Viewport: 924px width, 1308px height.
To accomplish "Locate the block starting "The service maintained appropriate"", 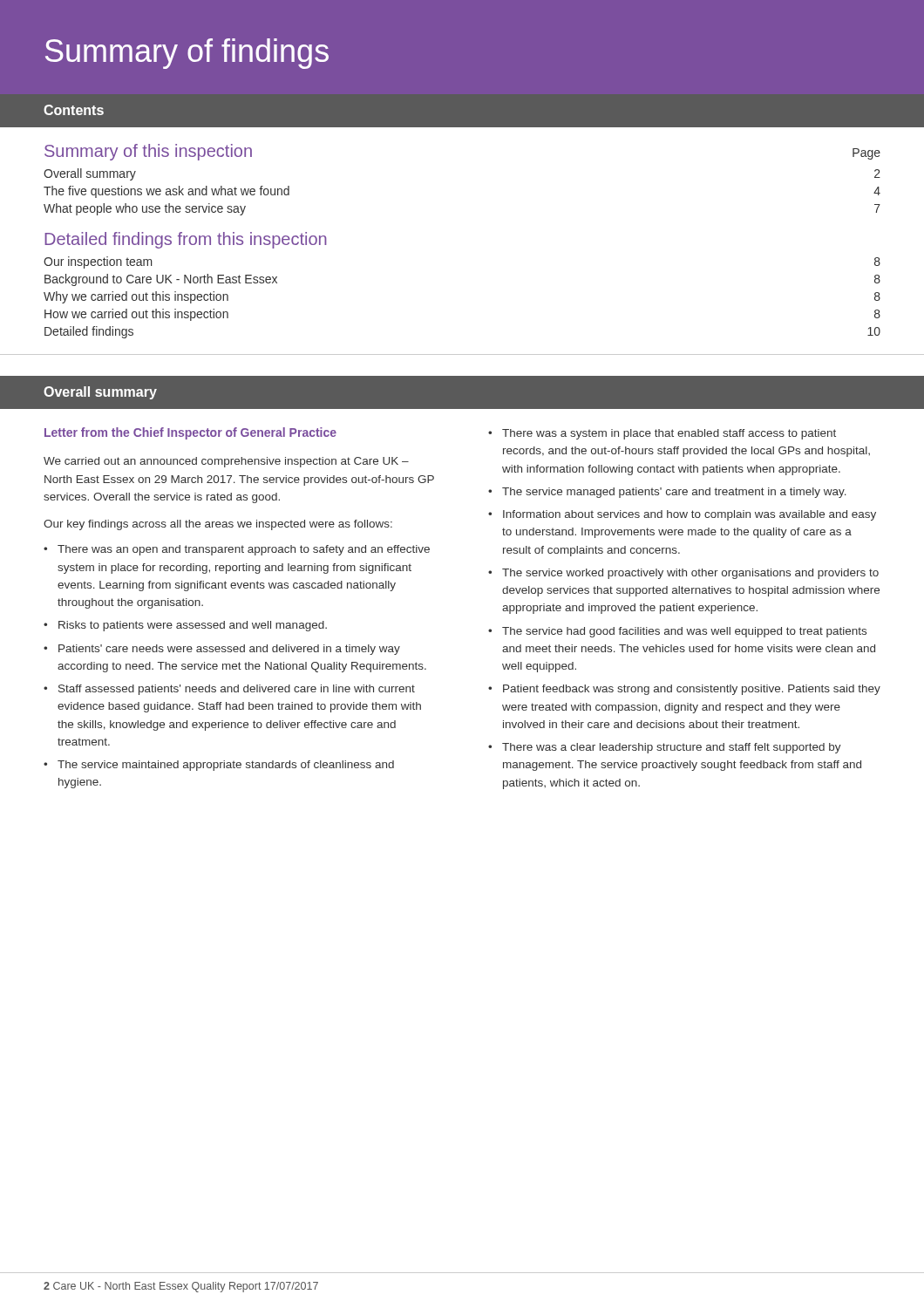I will point(226,773).
